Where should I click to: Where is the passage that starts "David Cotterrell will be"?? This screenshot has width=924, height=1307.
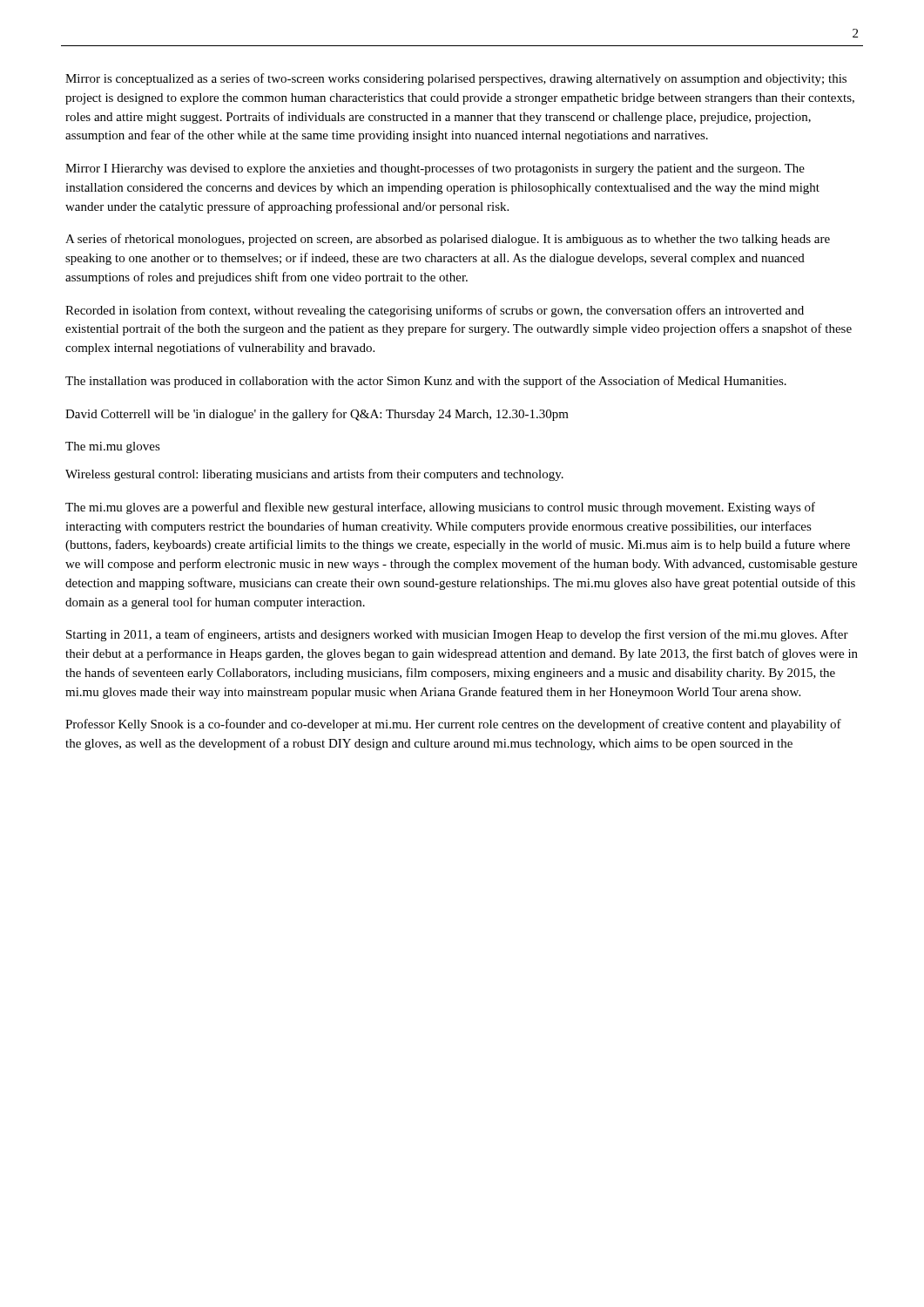pyautogui.click(x=317, y=413)
